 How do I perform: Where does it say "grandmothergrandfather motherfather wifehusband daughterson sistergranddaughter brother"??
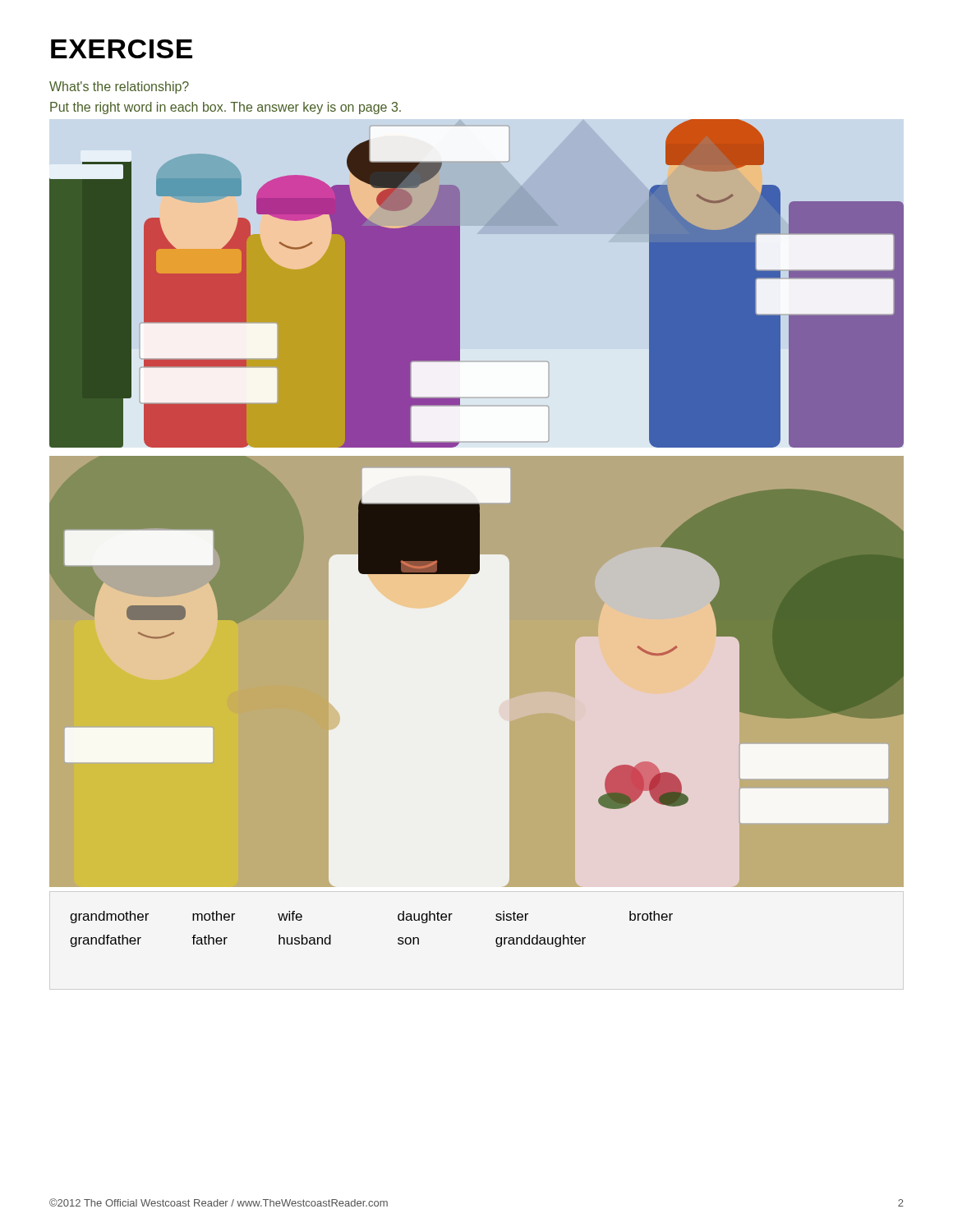coord(111,917)
